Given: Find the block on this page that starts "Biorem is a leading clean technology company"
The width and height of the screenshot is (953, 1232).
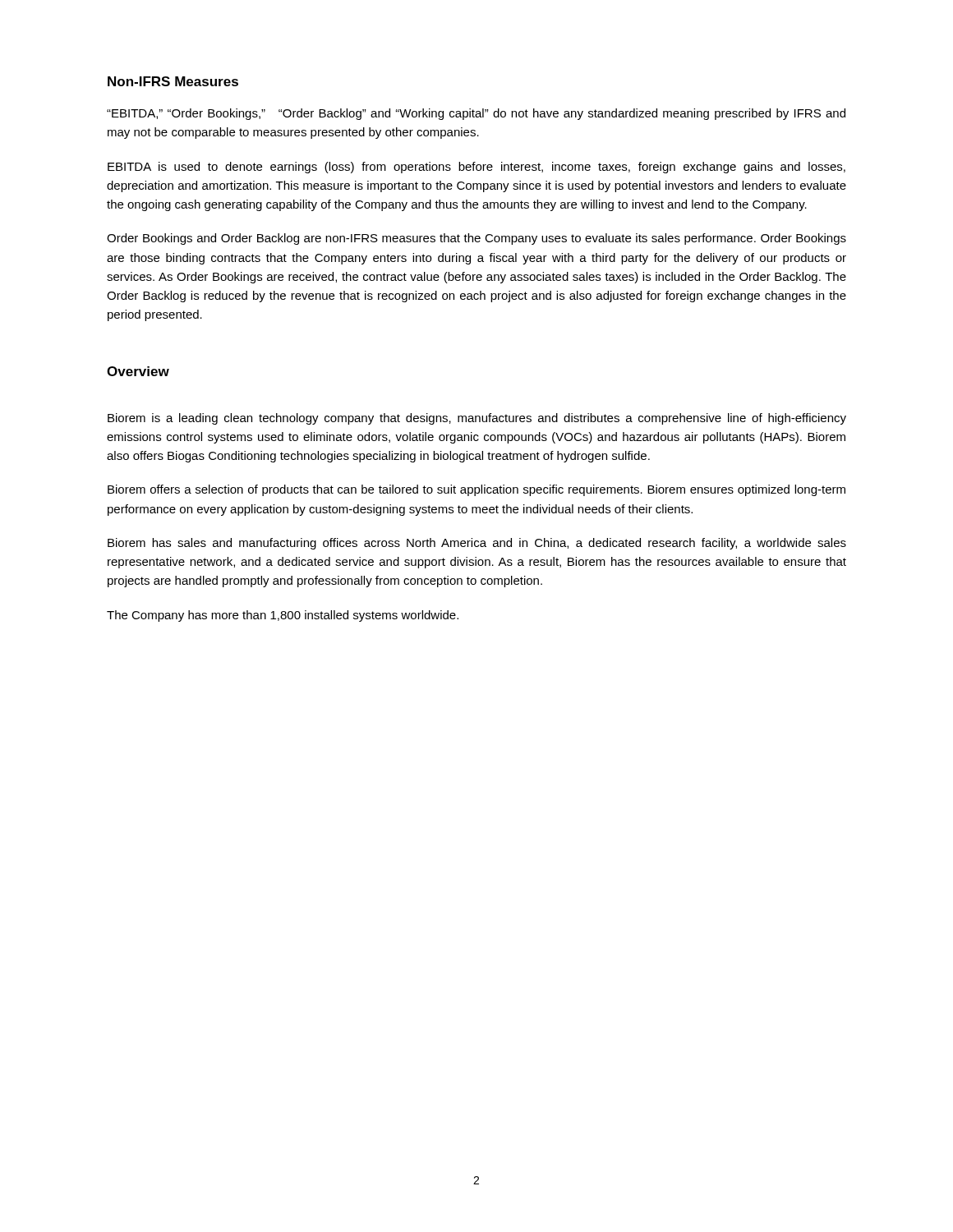Looking at the screenshot, I should 476,436.
